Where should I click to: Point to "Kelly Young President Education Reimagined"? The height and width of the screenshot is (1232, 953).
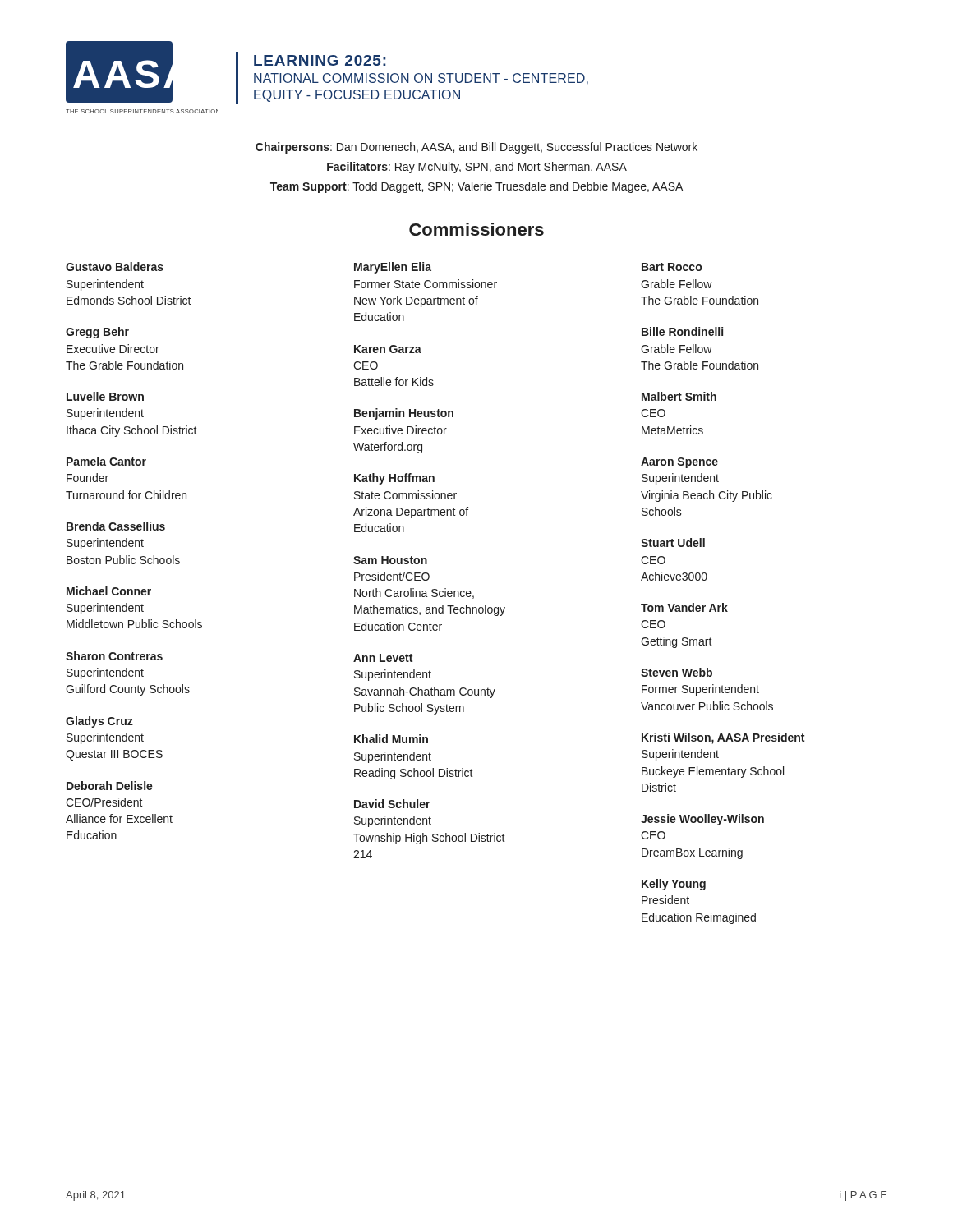674,885
